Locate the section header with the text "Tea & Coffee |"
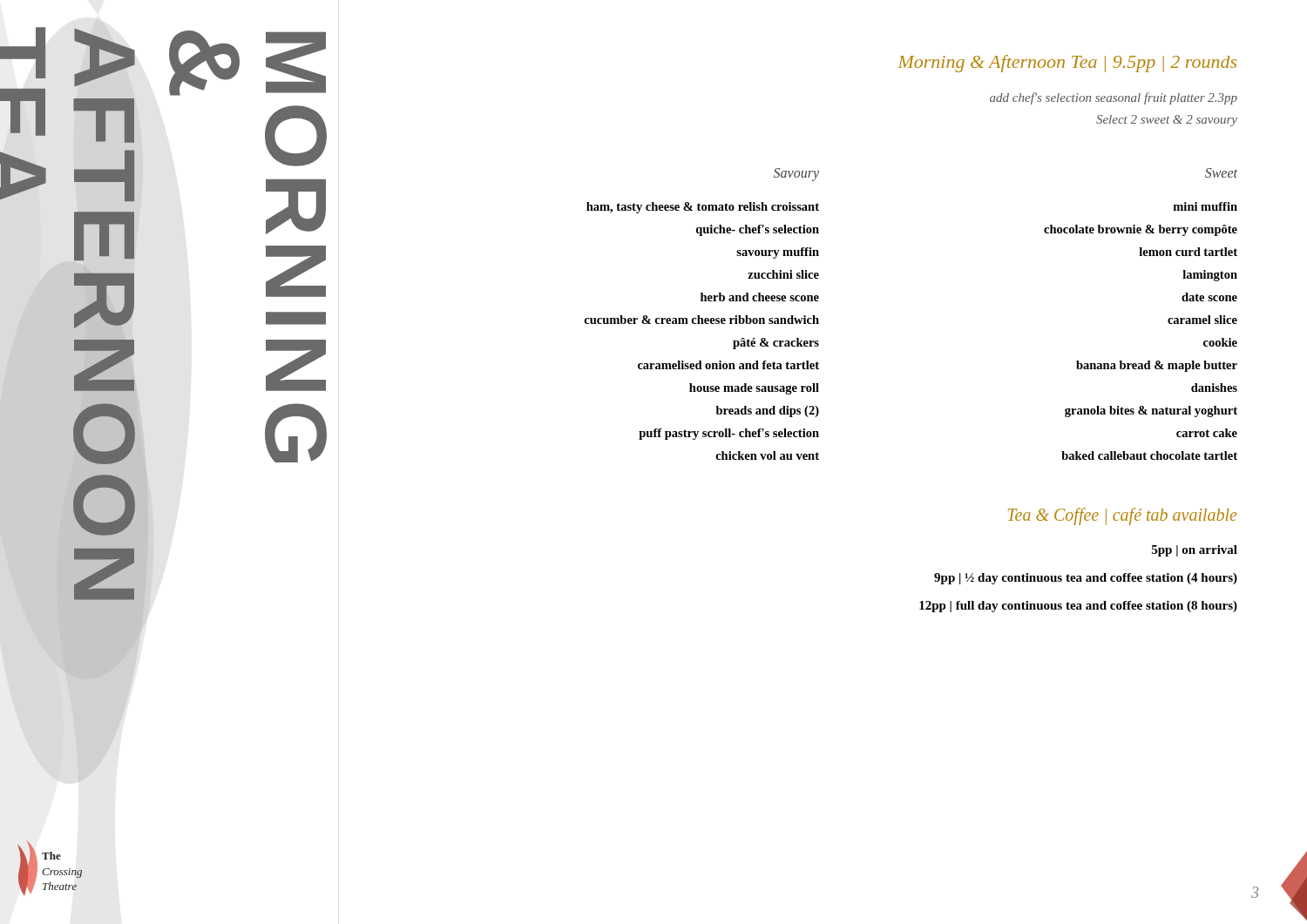 (1122, 515)
